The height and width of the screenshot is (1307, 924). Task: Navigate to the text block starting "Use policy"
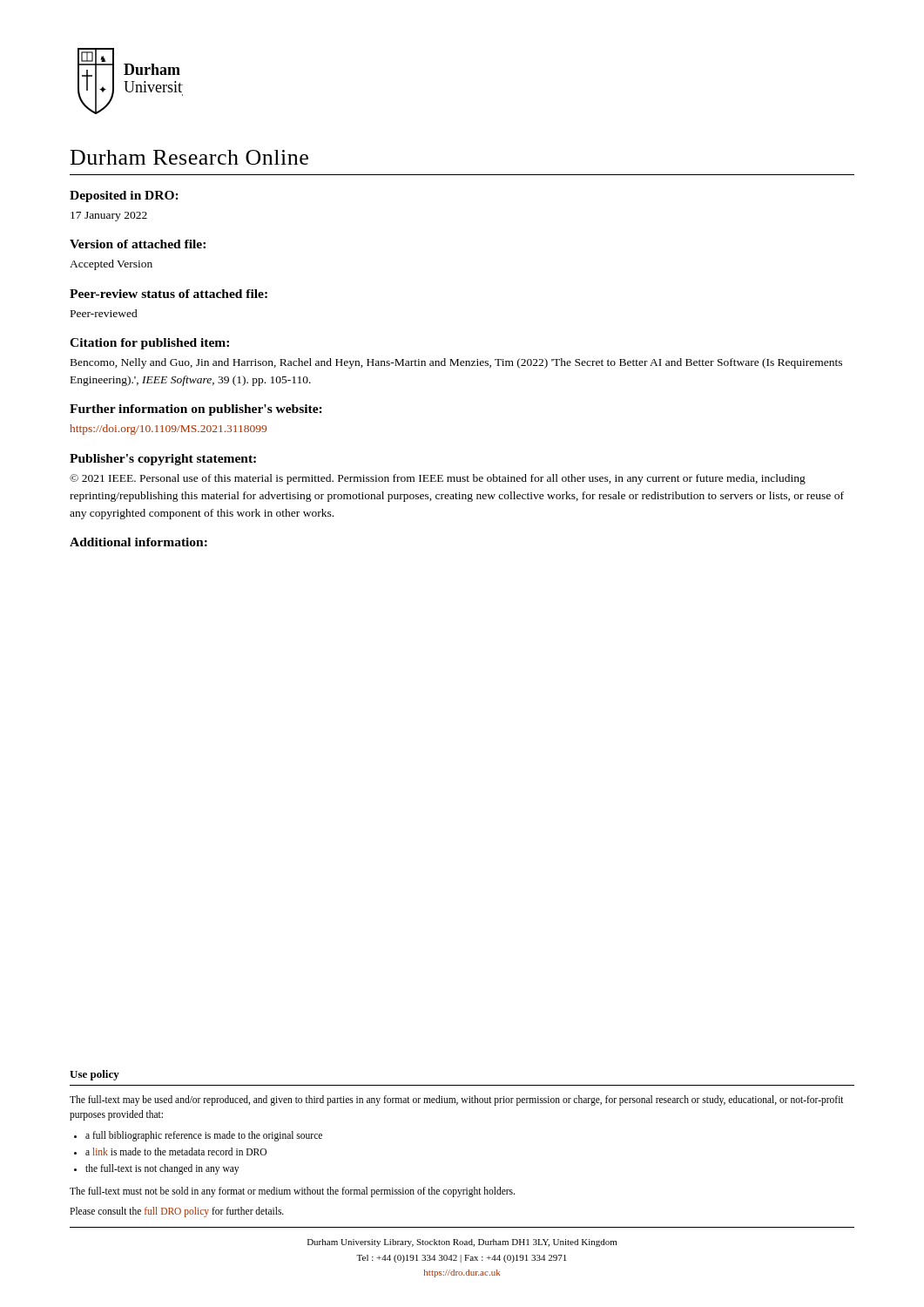(x=462, y=1074)
